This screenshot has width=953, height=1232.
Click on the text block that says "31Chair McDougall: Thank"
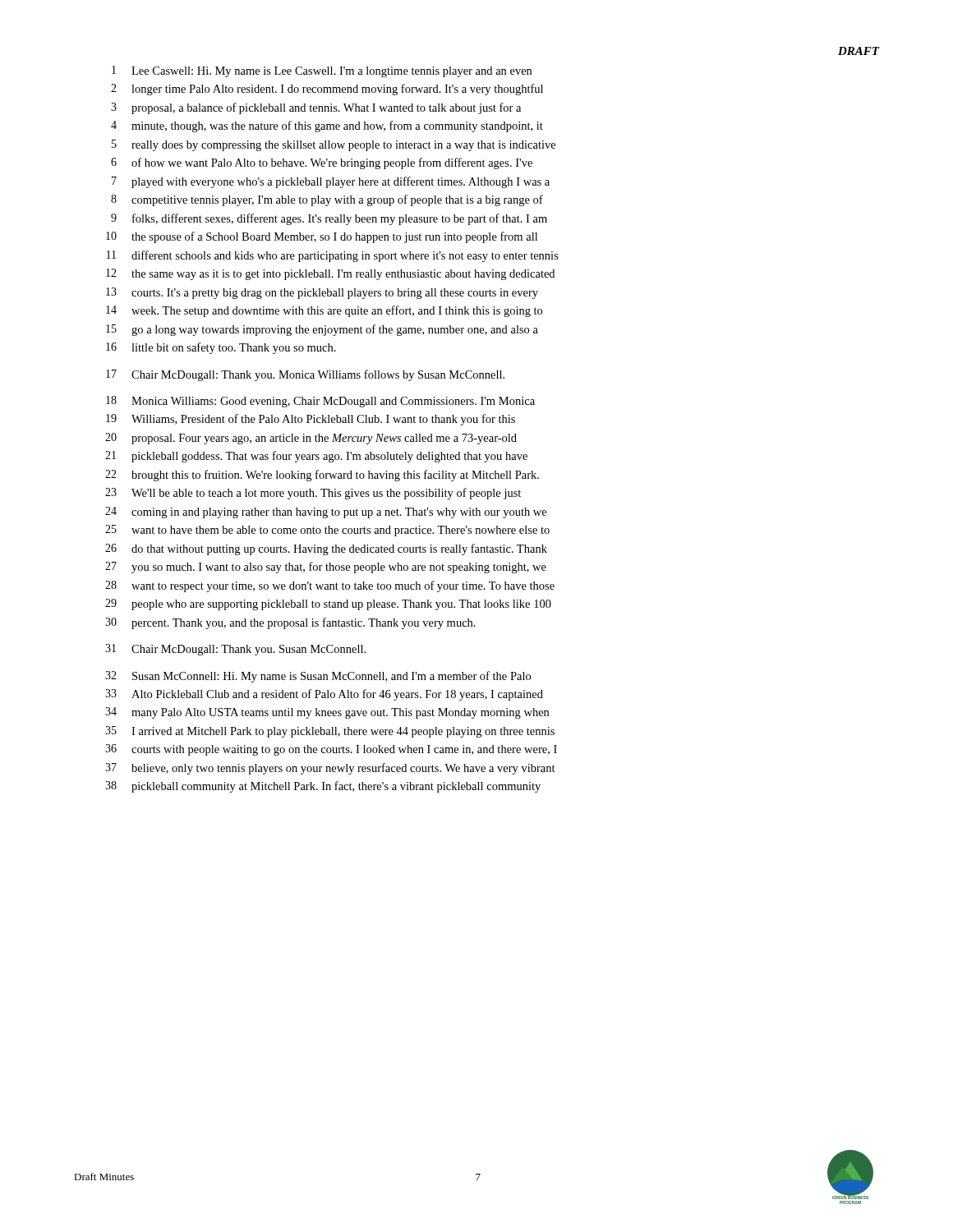pyautogui.click(x=235, y=650)
